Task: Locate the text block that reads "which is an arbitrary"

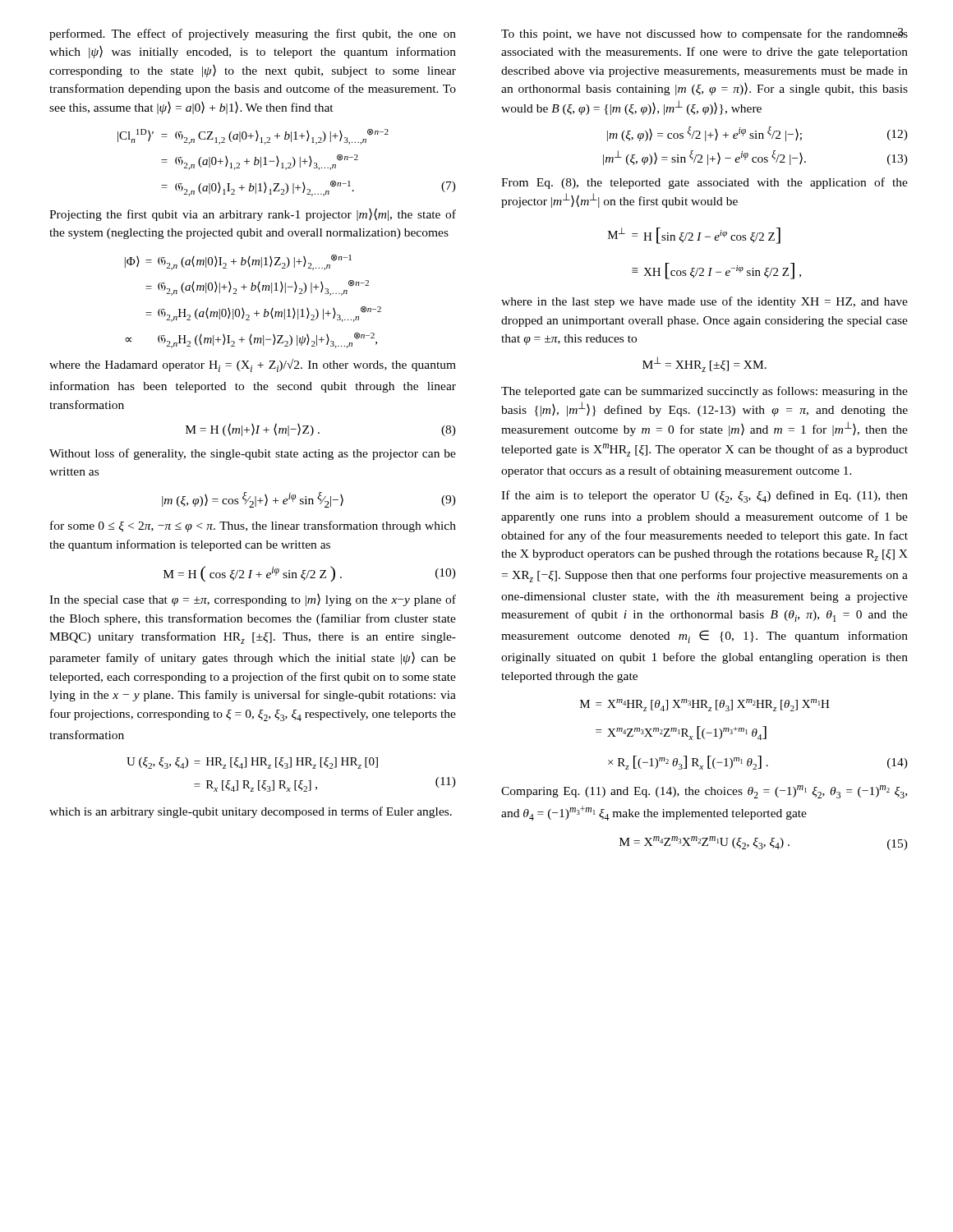Action: click(x=253, y=811)
